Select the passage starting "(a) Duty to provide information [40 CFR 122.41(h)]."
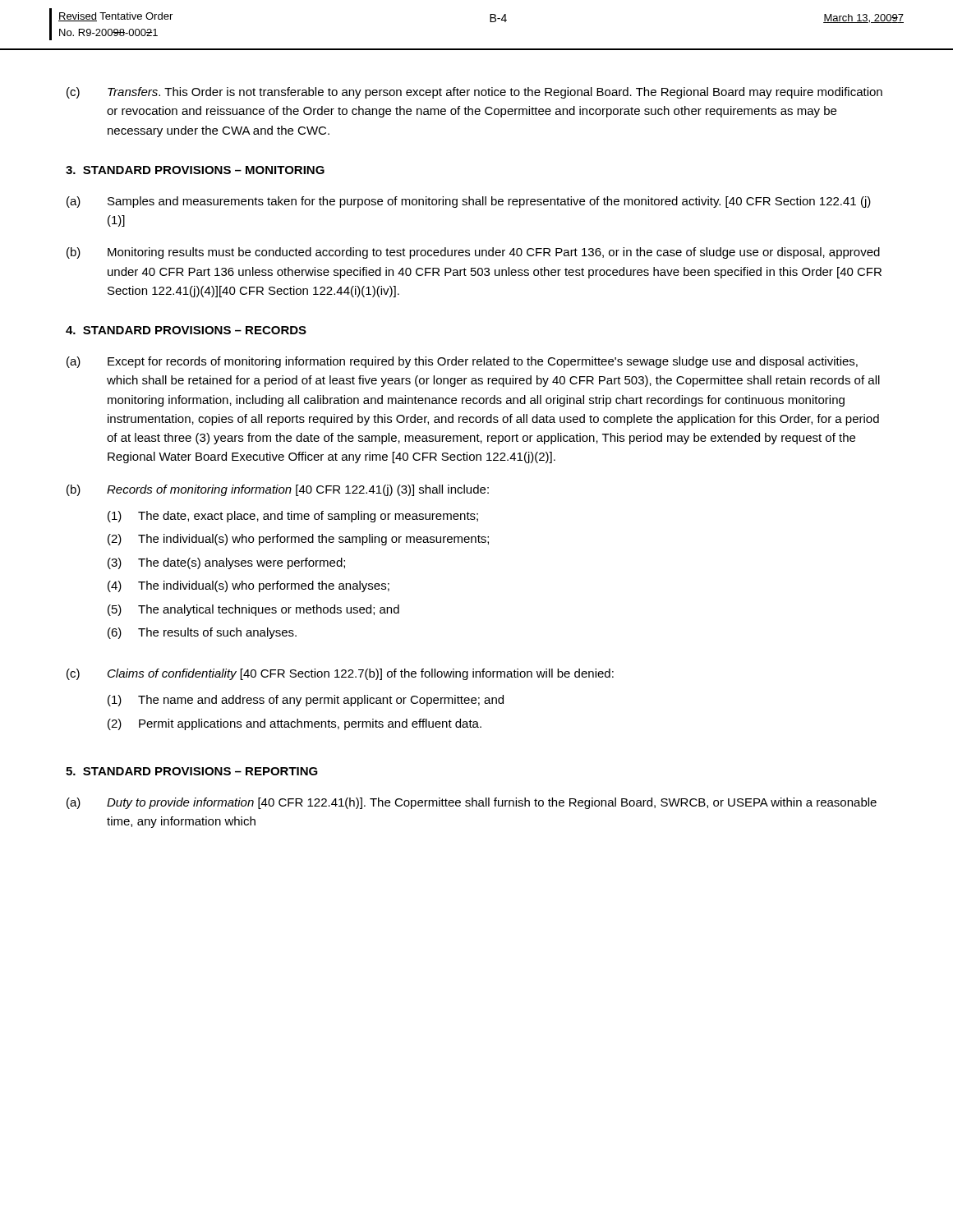 click(476, 812)
